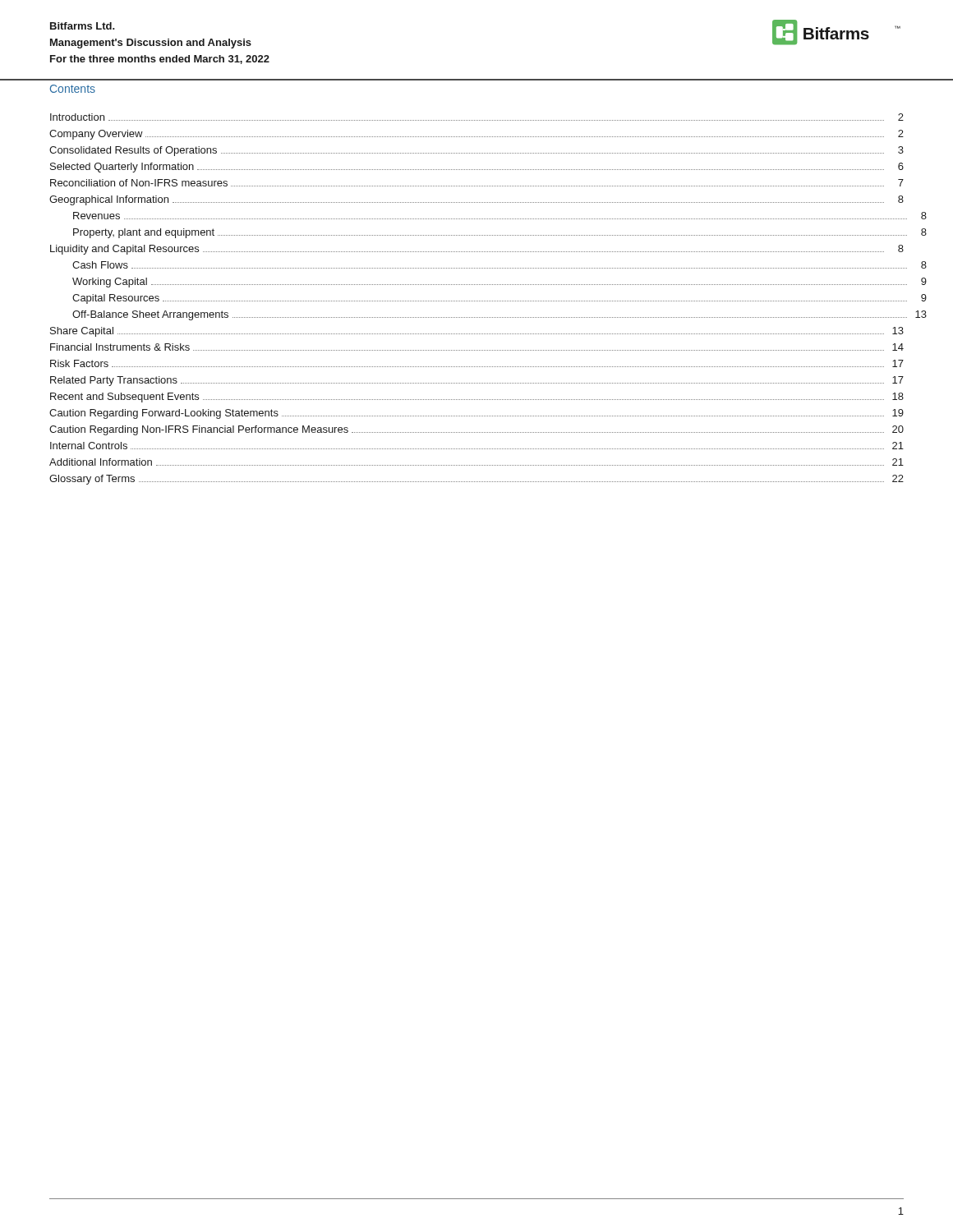This screenshot has width=953, height=1232.
Task: Click where it says "Geographical Information 8"
Action: (x=476, y=199)
